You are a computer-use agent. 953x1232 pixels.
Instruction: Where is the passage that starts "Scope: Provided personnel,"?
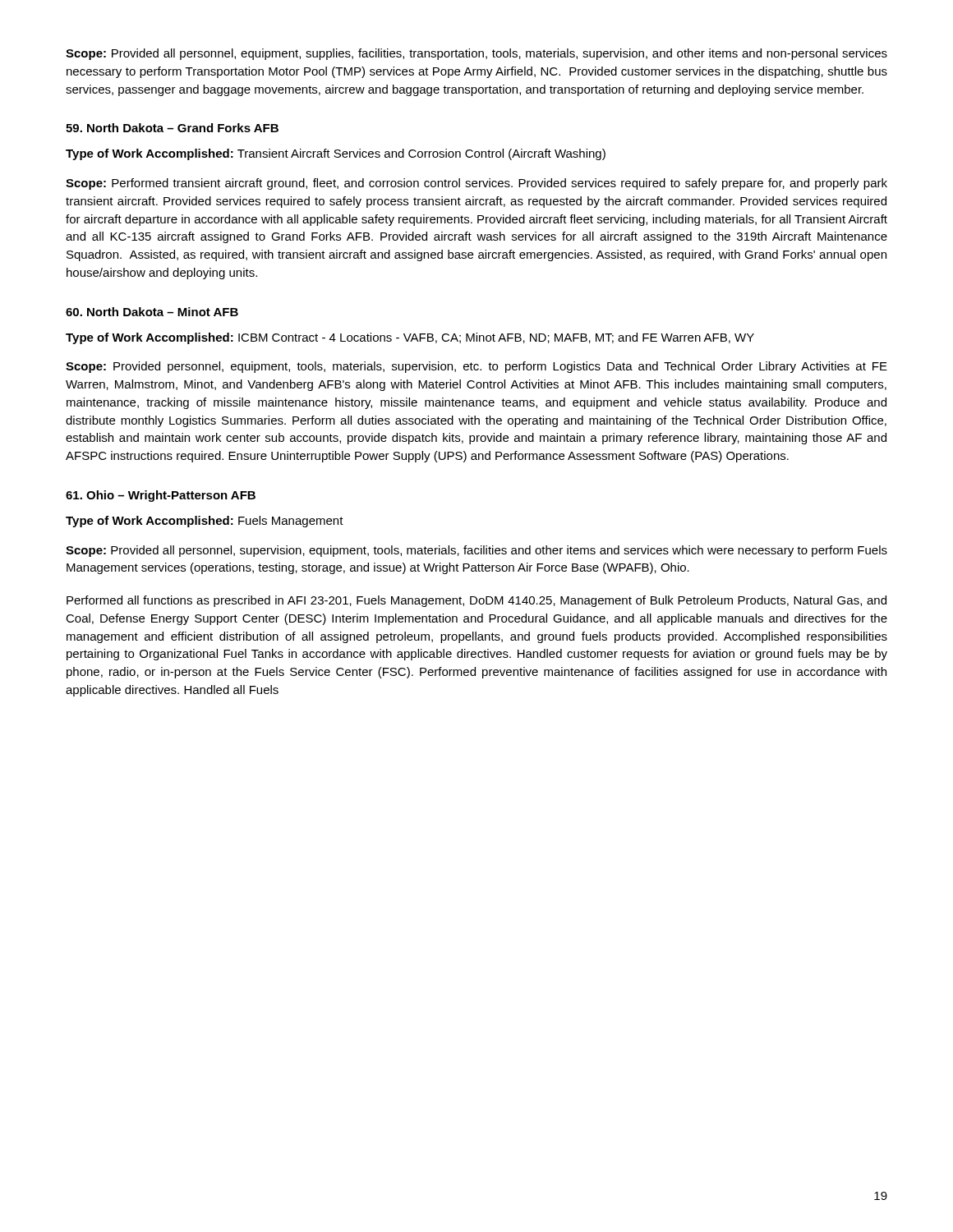[476, 411]
